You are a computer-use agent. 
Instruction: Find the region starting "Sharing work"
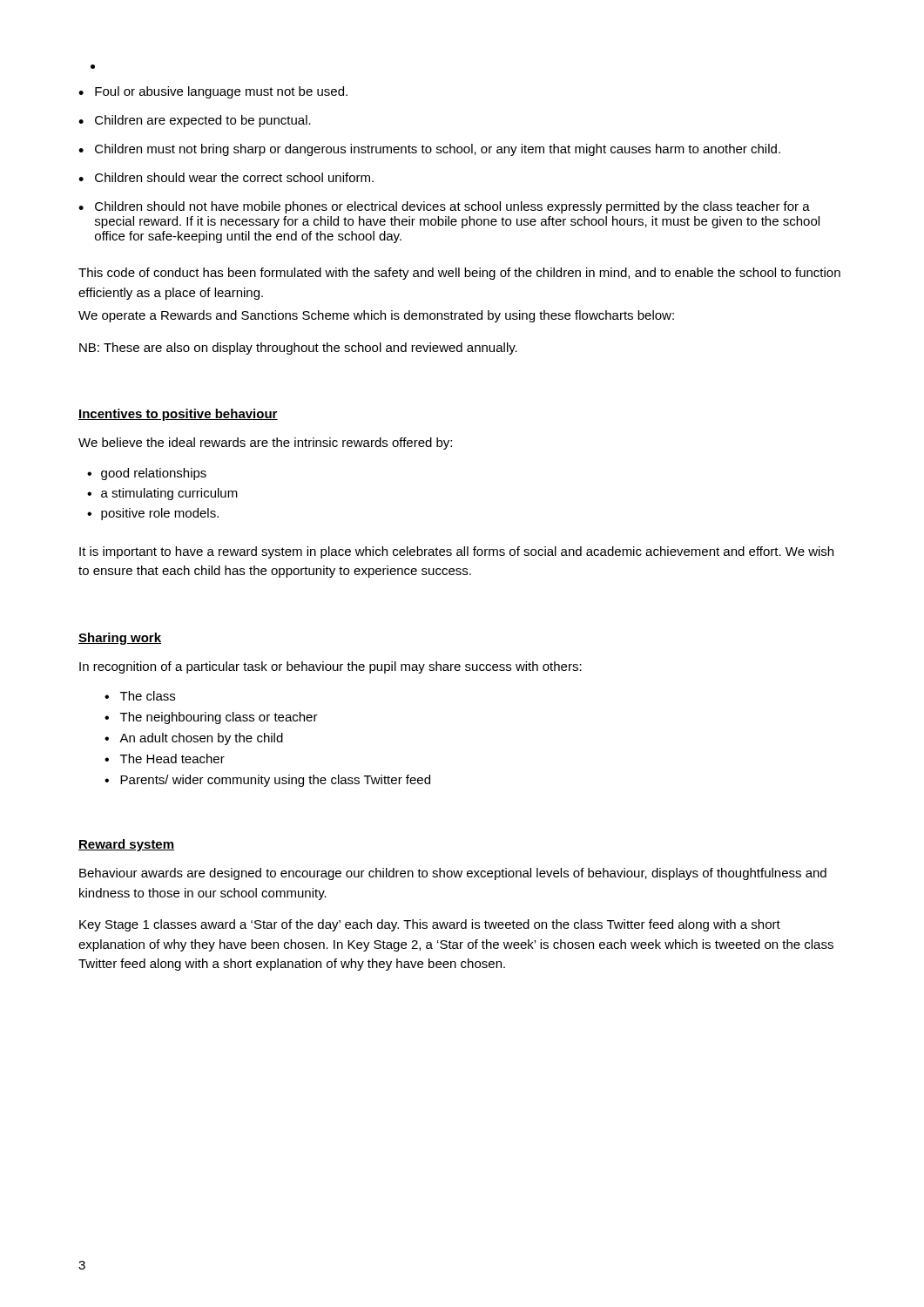tap(120, 637)
